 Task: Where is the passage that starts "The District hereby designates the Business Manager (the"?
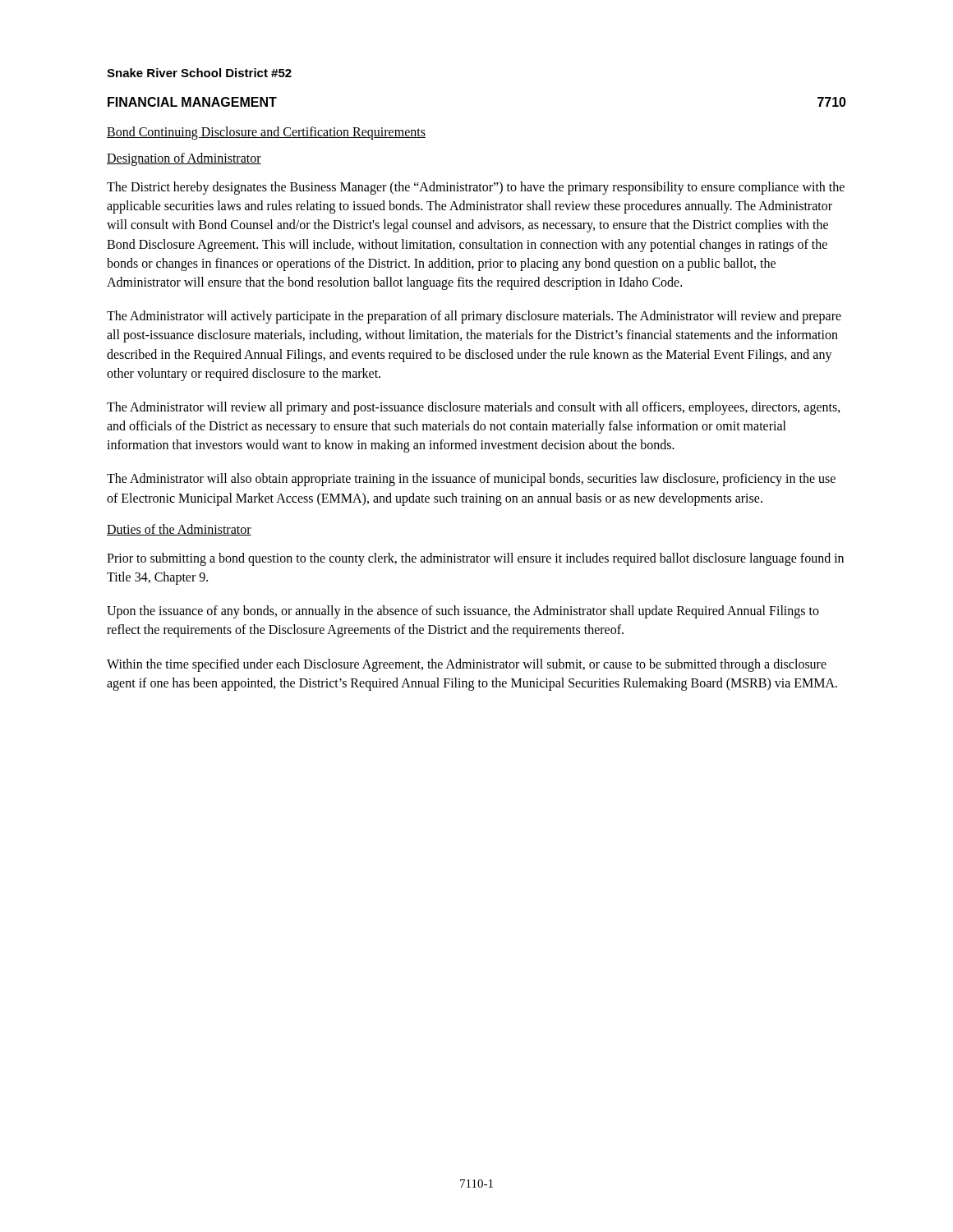tap(476, 234)
